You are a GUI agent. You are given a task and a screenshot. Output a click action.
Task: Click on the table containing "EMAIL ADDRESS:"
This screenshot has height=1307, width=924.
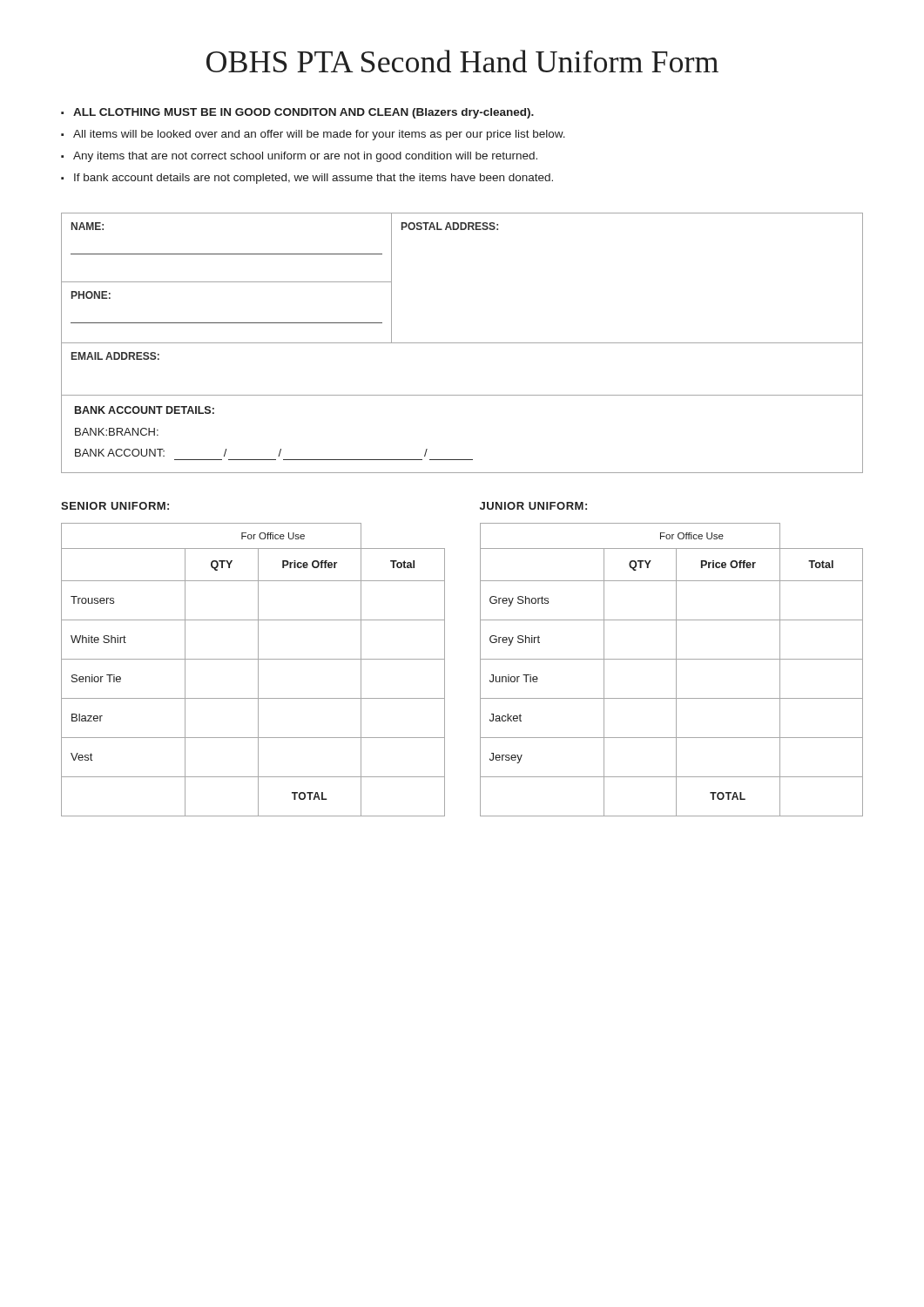tap(462, 369)
